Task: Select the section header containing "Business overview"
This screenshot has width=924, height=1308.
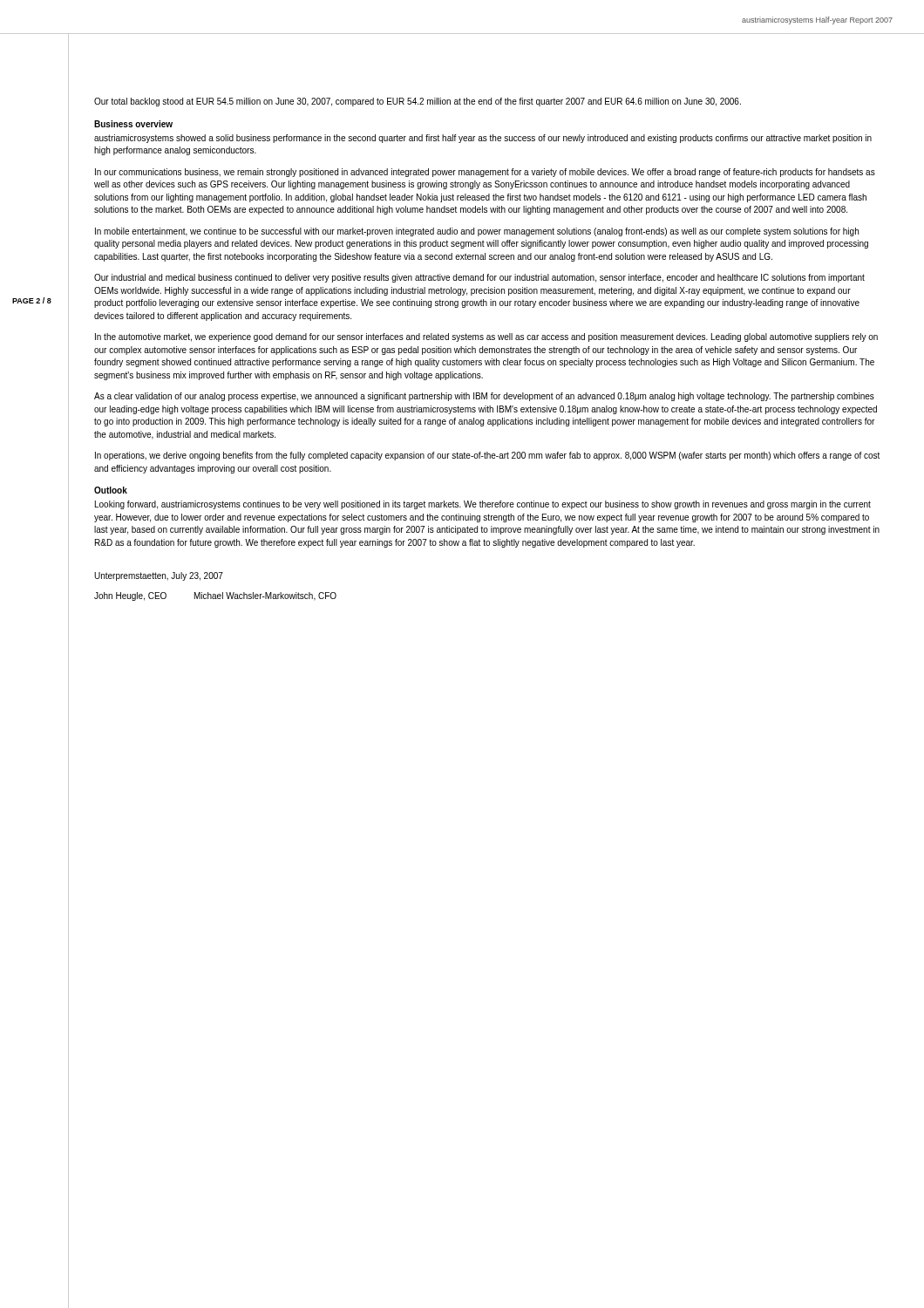Action: [133, 124]
